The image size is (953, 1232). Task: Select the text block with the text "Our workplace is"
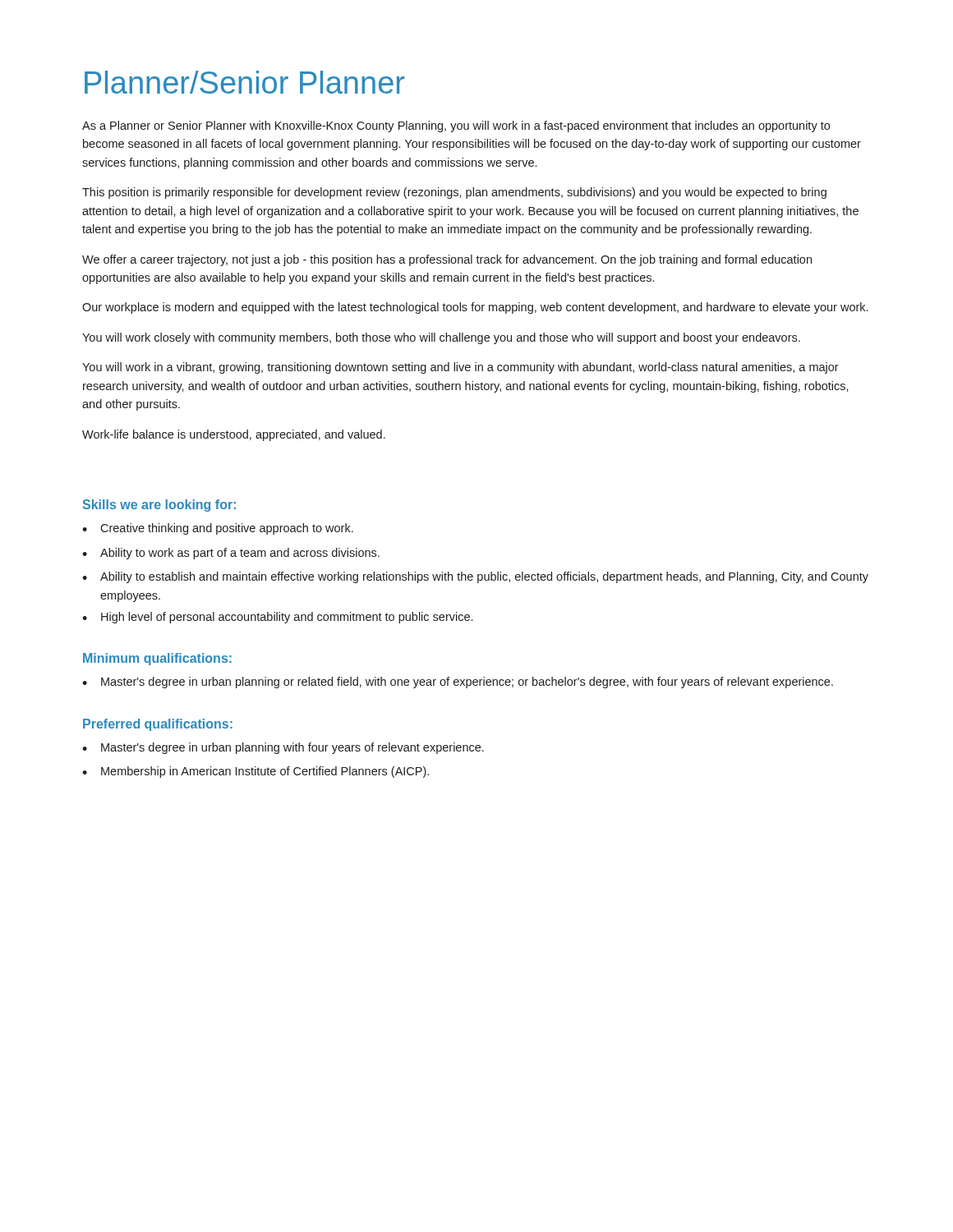click(x=475, y=308)
